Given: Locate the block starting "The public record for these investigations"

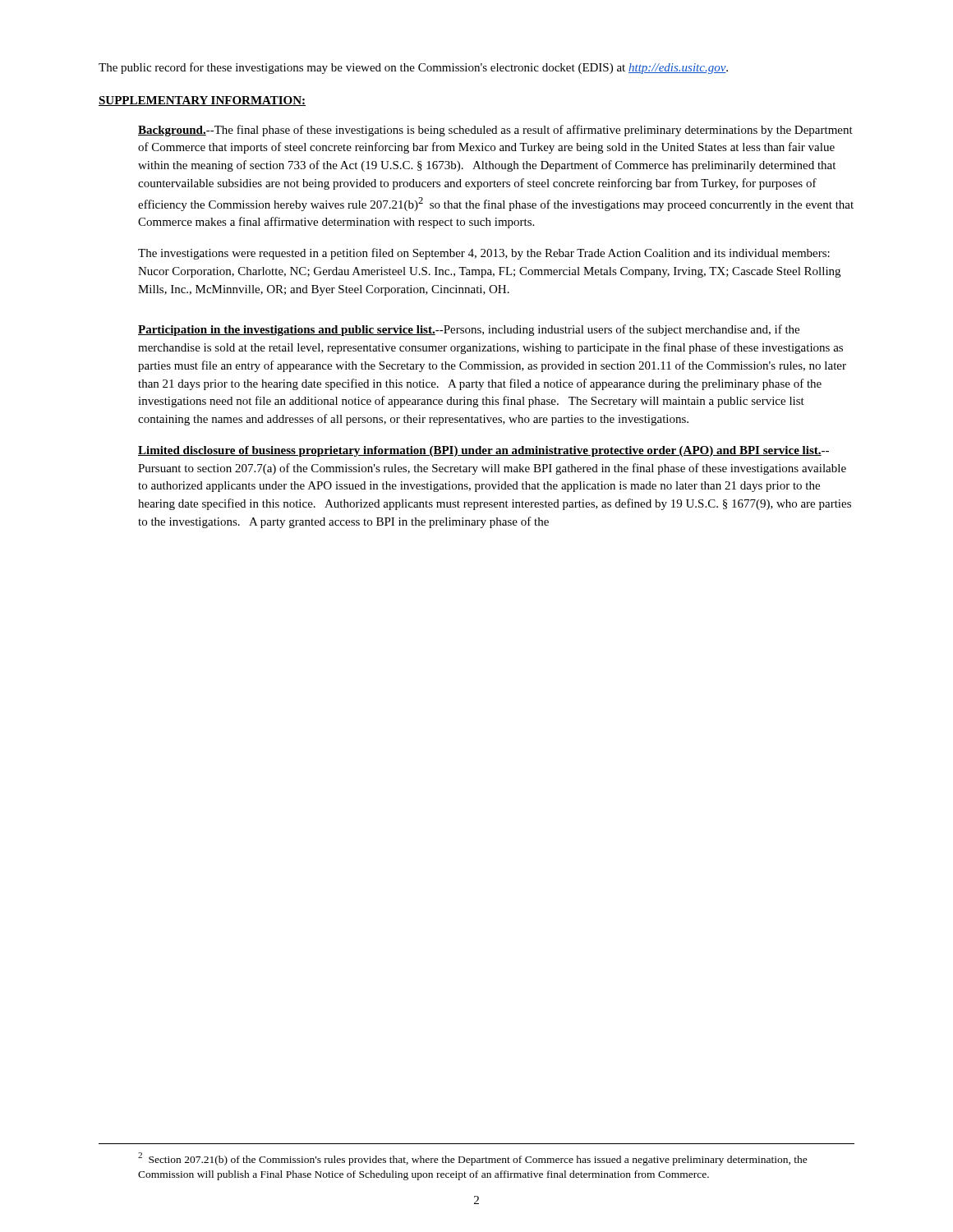Looking at the screenshot, I should (414, 67).
